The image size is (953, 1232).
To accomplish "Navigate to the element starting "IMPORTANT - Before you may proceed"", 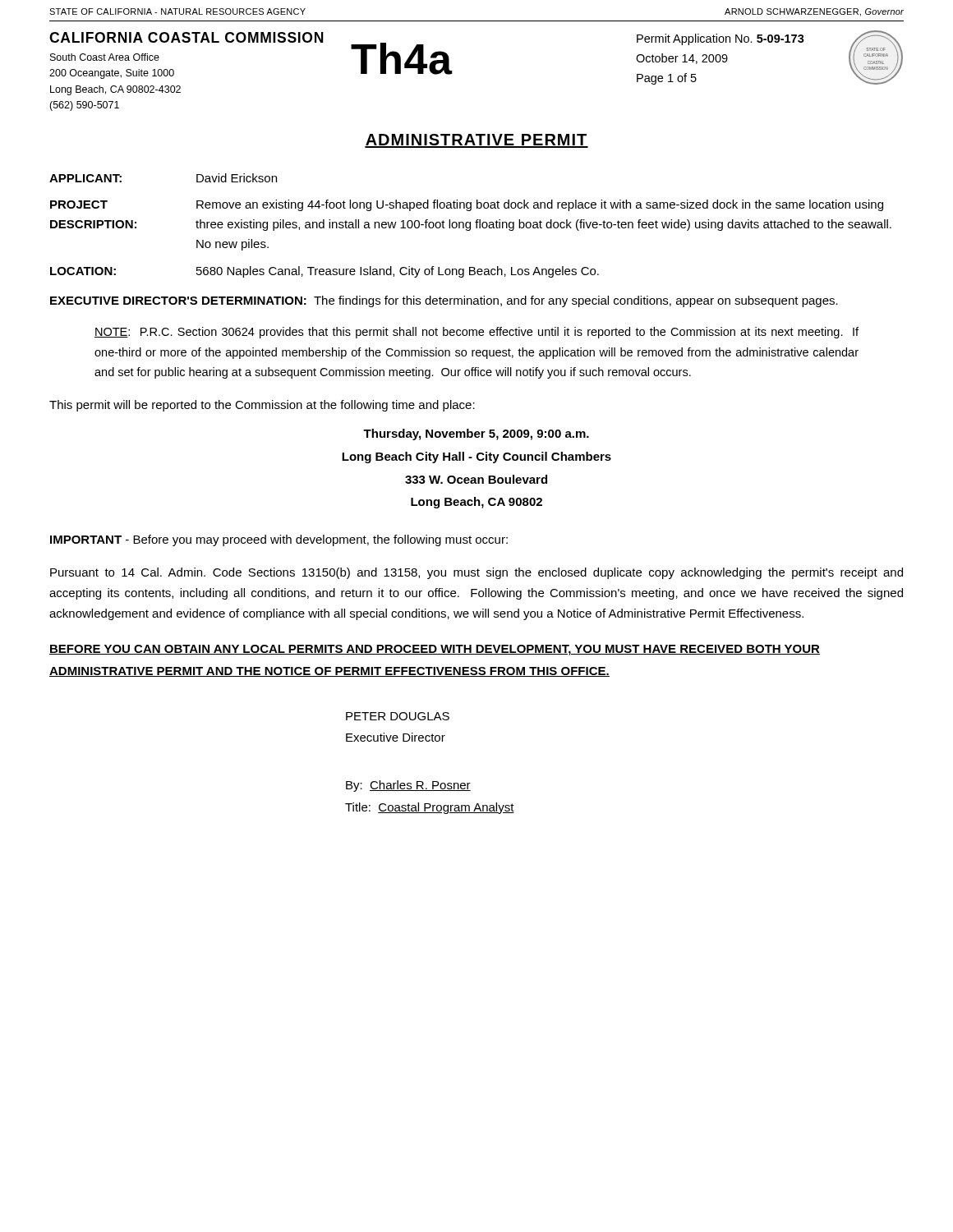I will (279, 539).
